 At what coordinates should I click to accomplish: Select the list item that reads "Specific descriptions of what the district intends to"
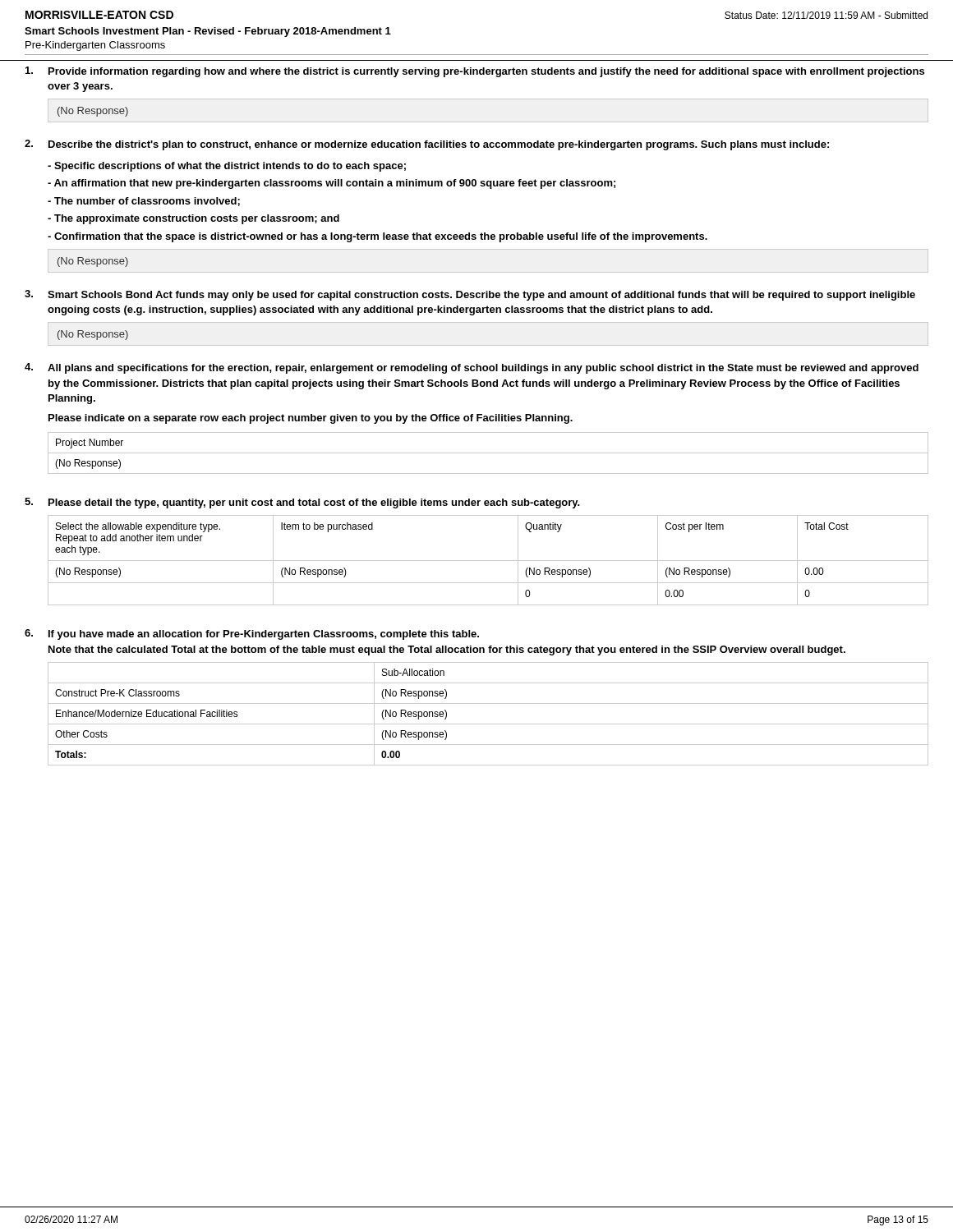227,165
